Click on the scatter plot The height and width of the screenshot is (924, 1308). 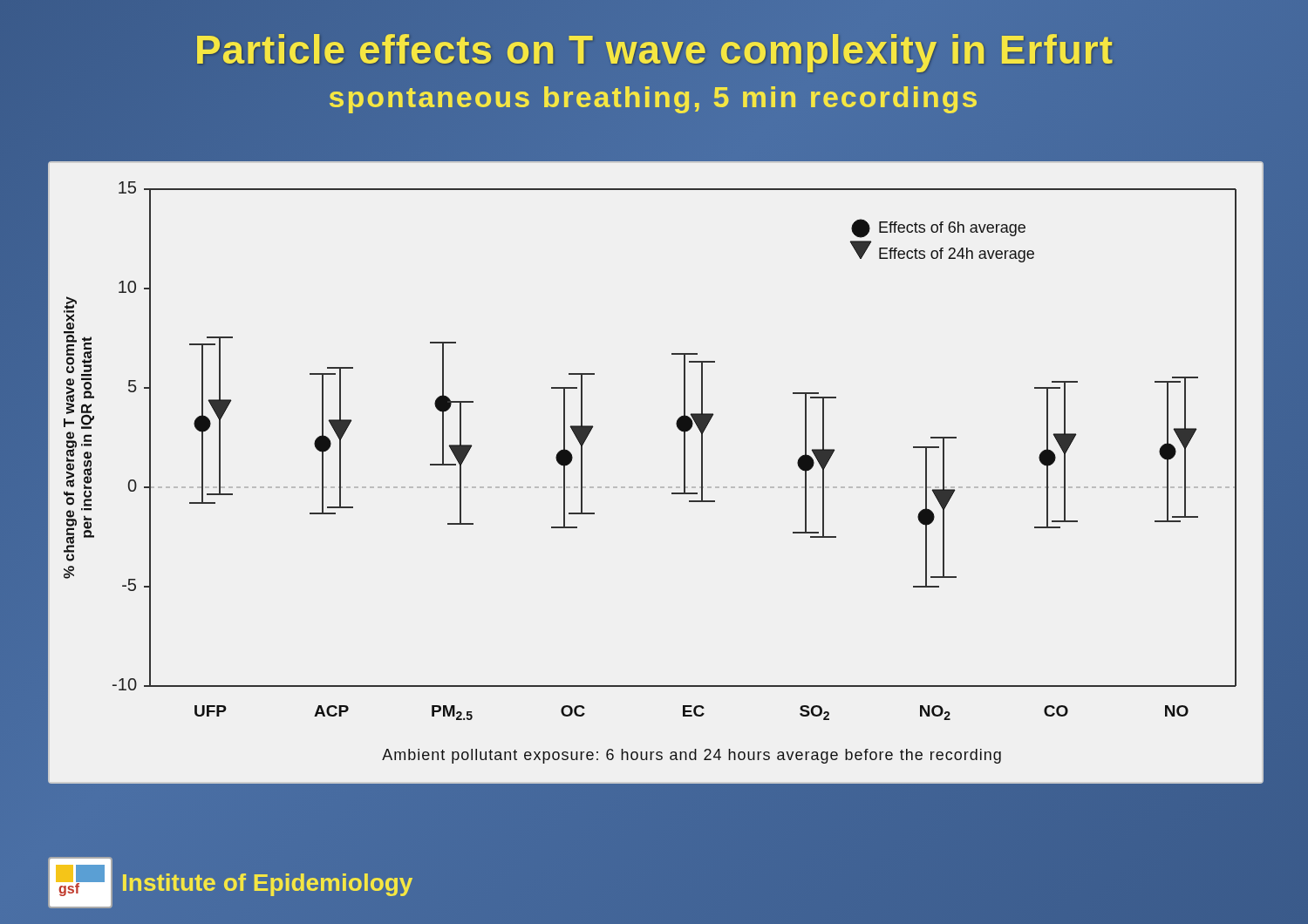click(x=656, y=472)
